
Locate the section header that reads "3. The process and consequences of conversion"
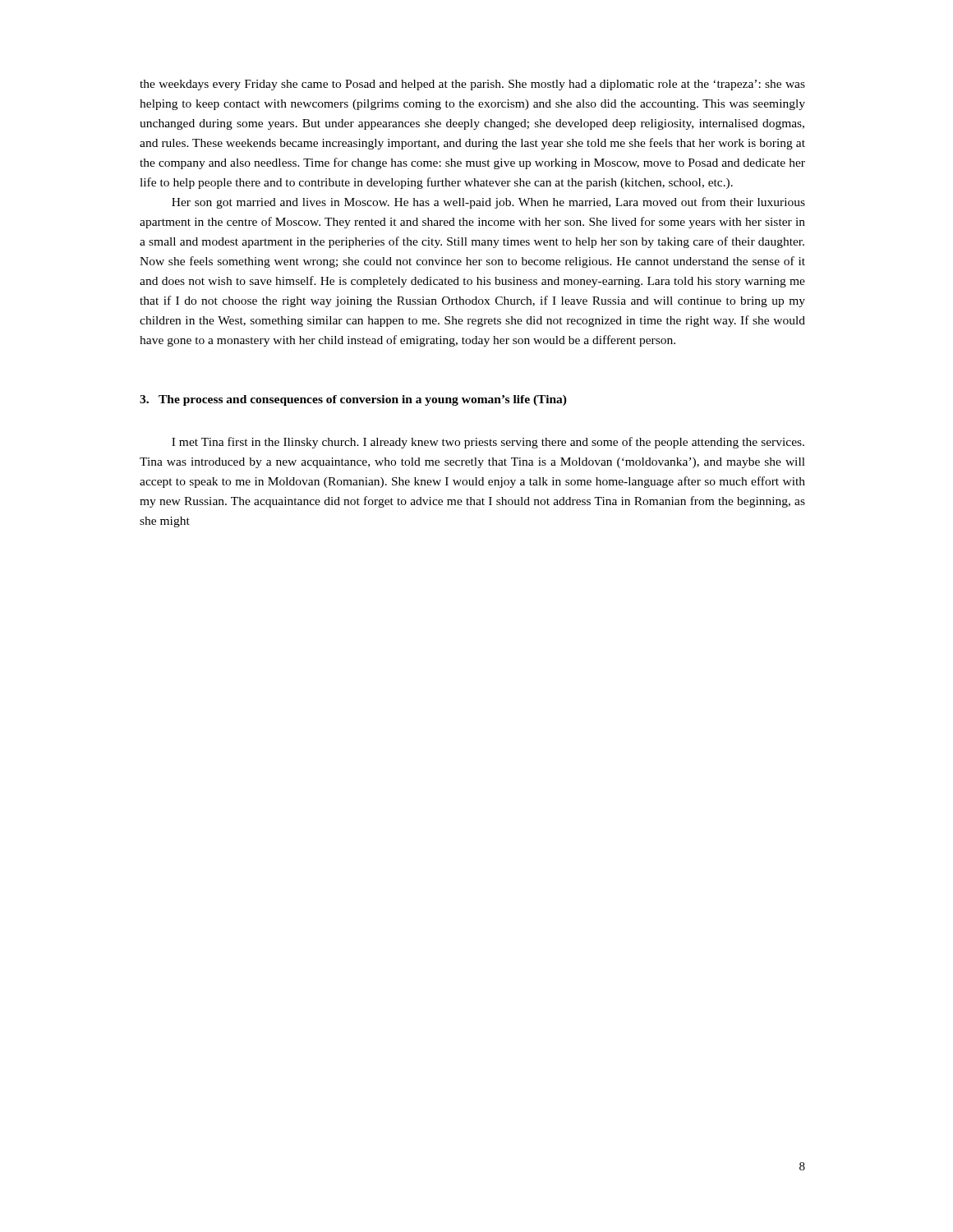point(353,399)
